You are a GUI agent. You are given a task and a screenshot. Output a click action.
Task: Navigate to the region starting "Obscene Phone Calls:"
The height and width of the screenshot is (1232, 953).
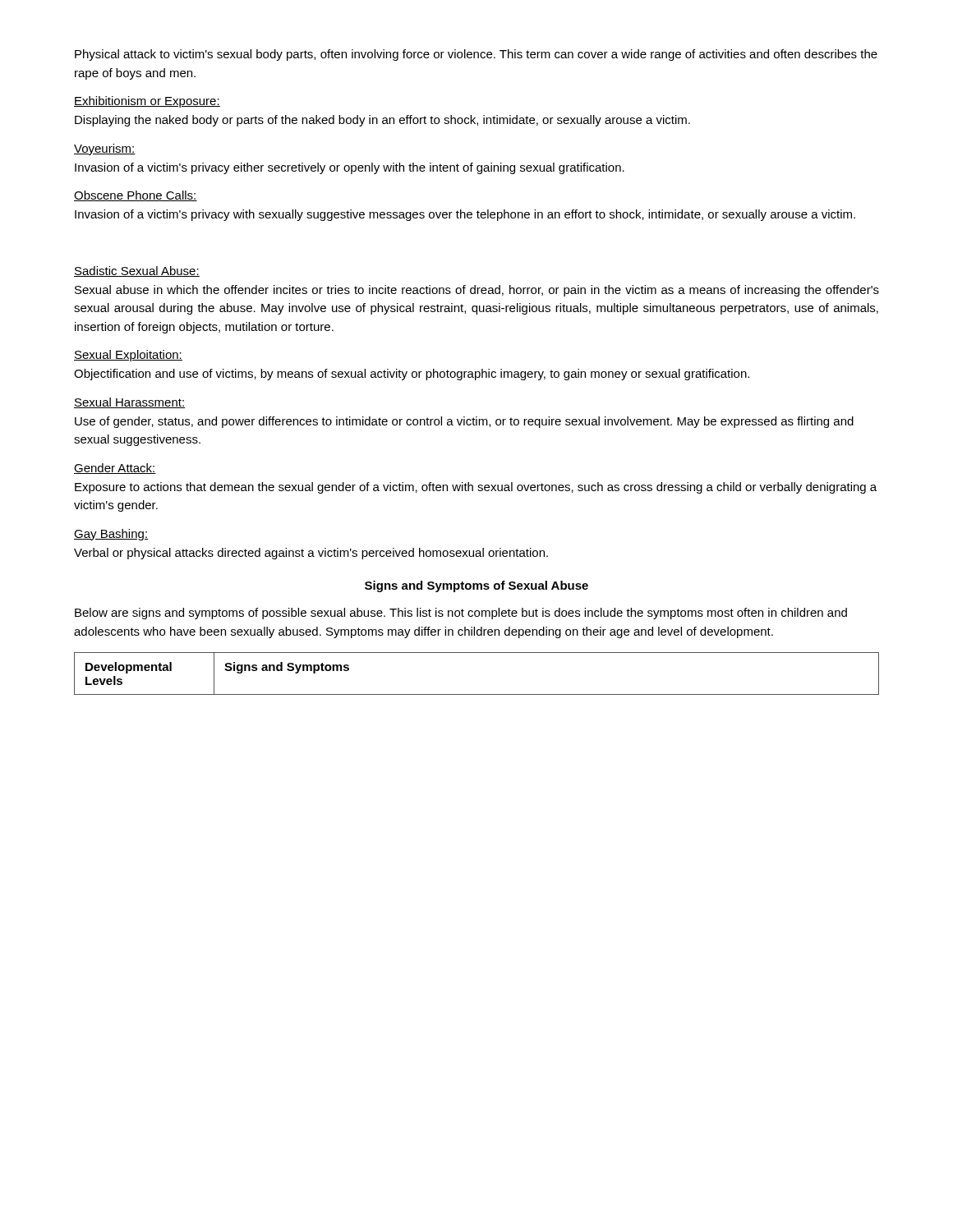click(136, 196)
